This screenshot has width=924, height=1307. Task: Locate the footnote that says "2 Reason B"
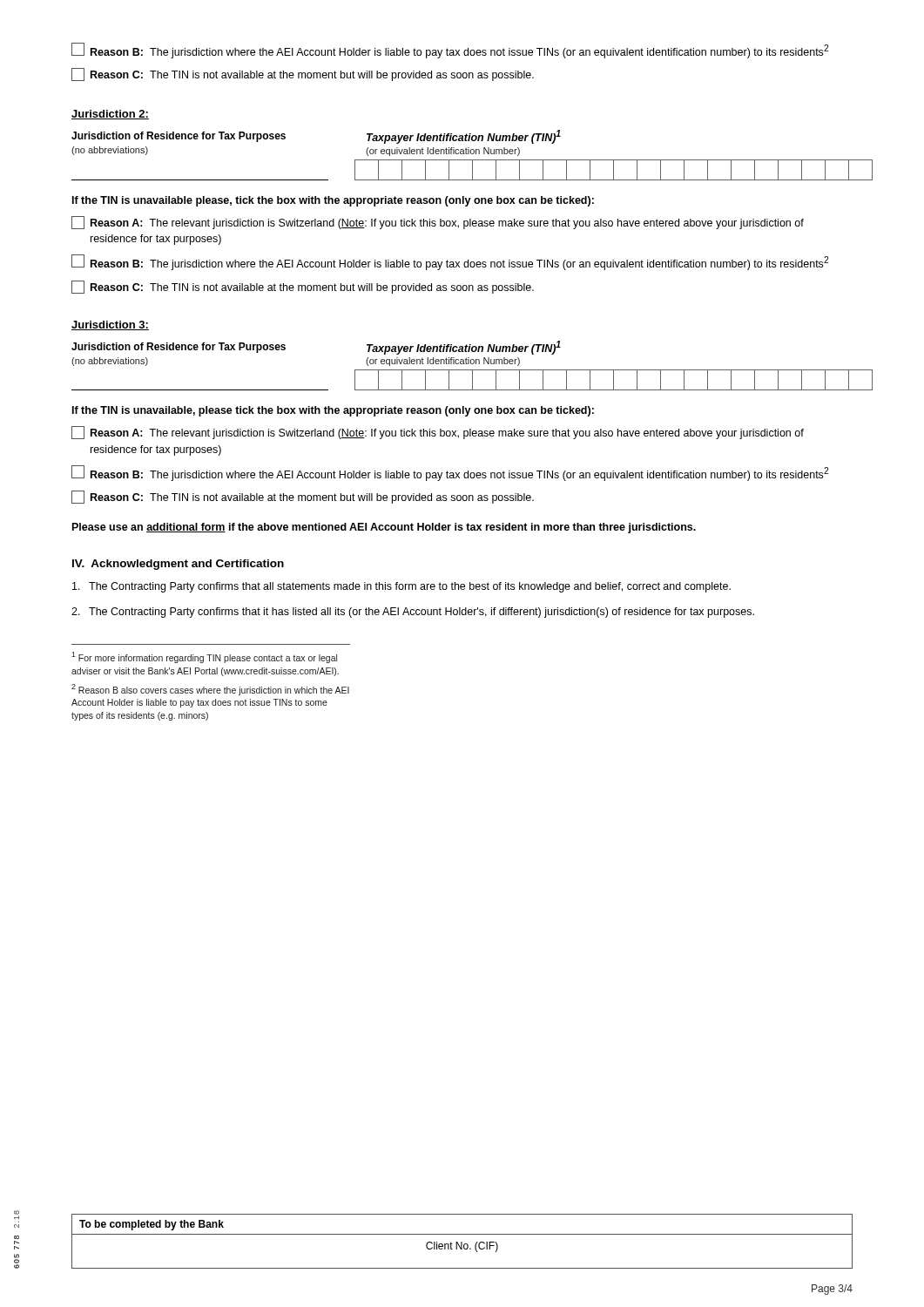pos(211,702)
